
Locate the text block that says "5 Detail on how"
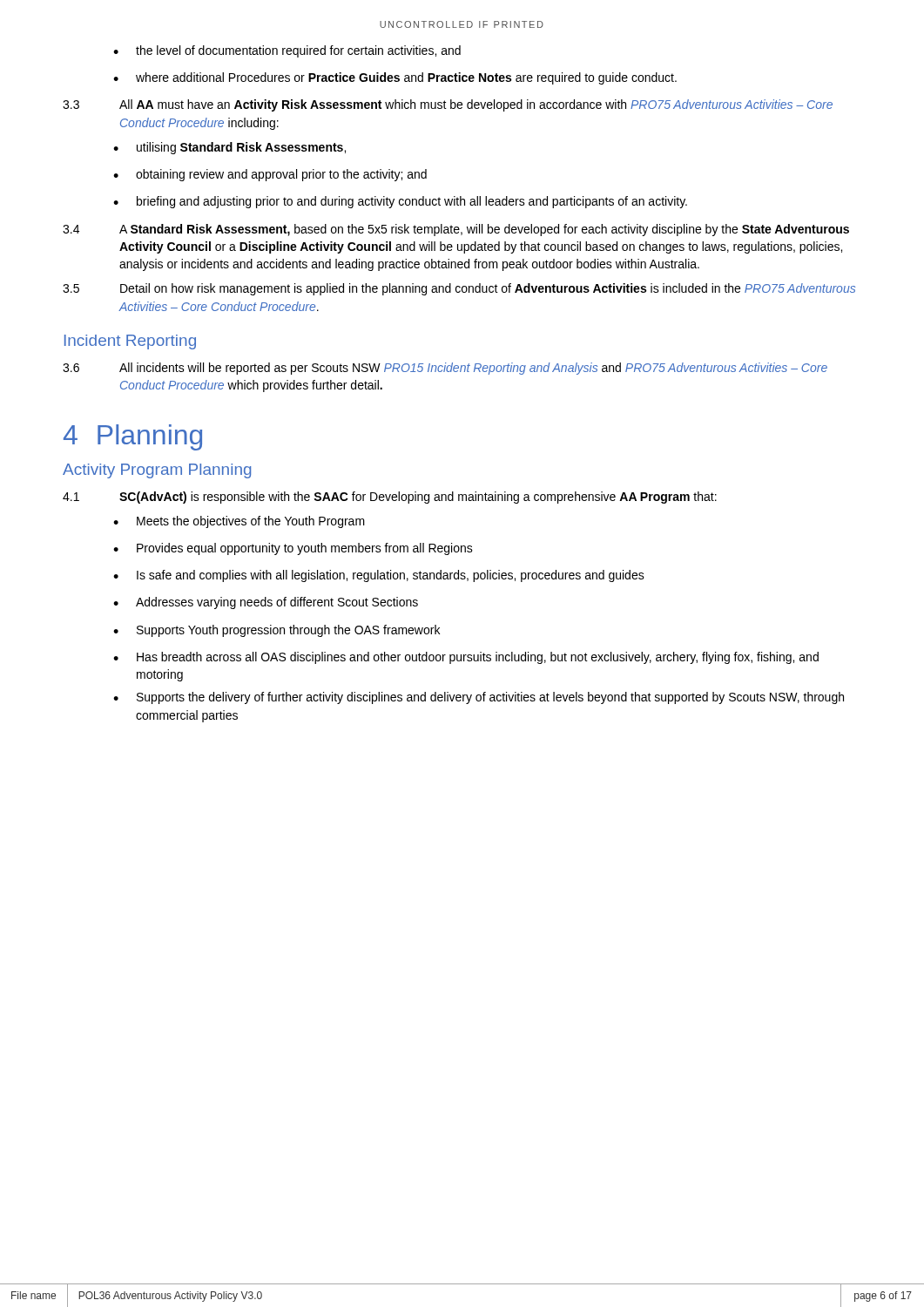[462, 298]
